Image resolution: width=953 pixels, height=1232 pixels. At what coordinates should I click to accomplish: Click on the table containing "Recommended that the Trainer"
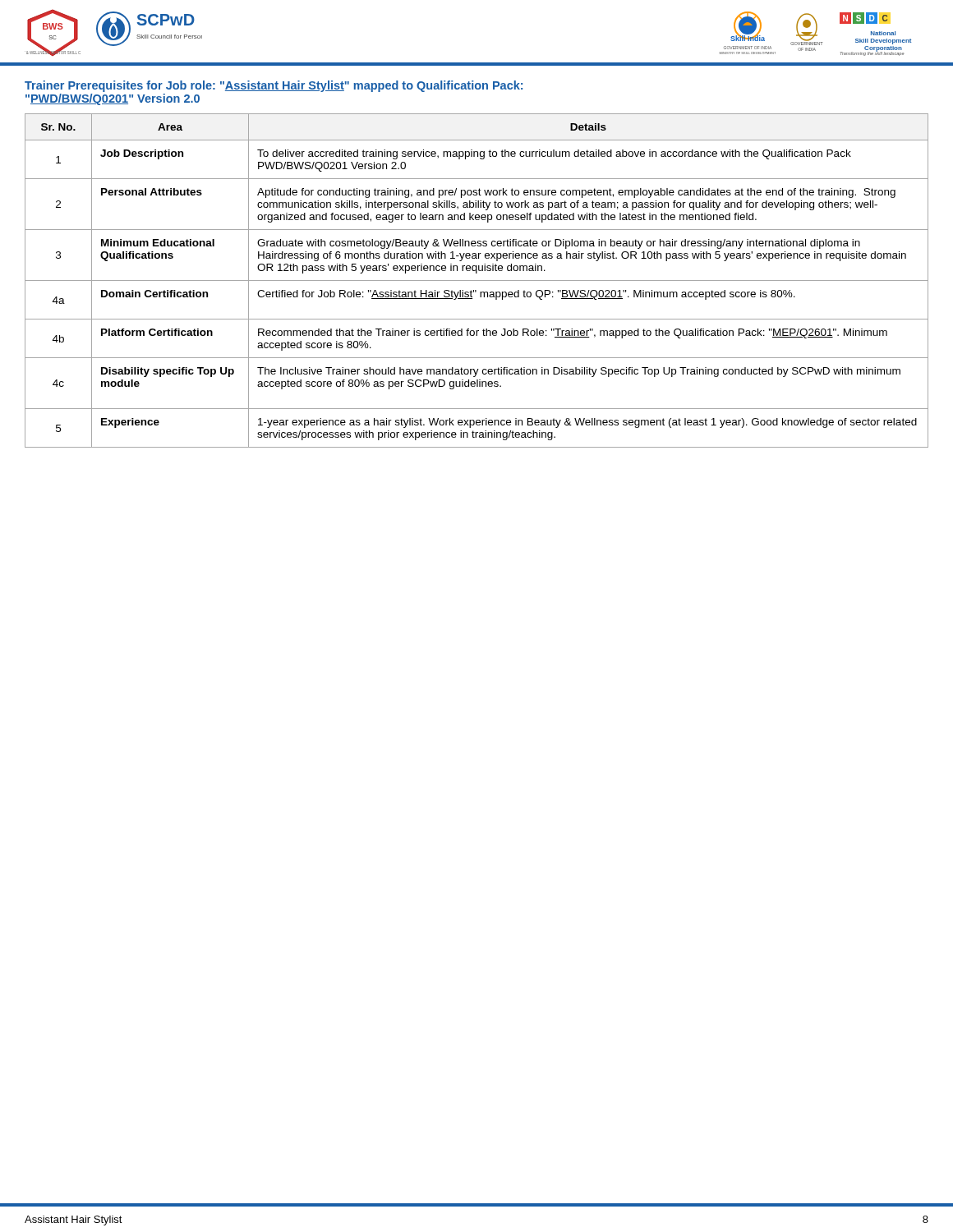pyautogui.click(x=476, y=280)
